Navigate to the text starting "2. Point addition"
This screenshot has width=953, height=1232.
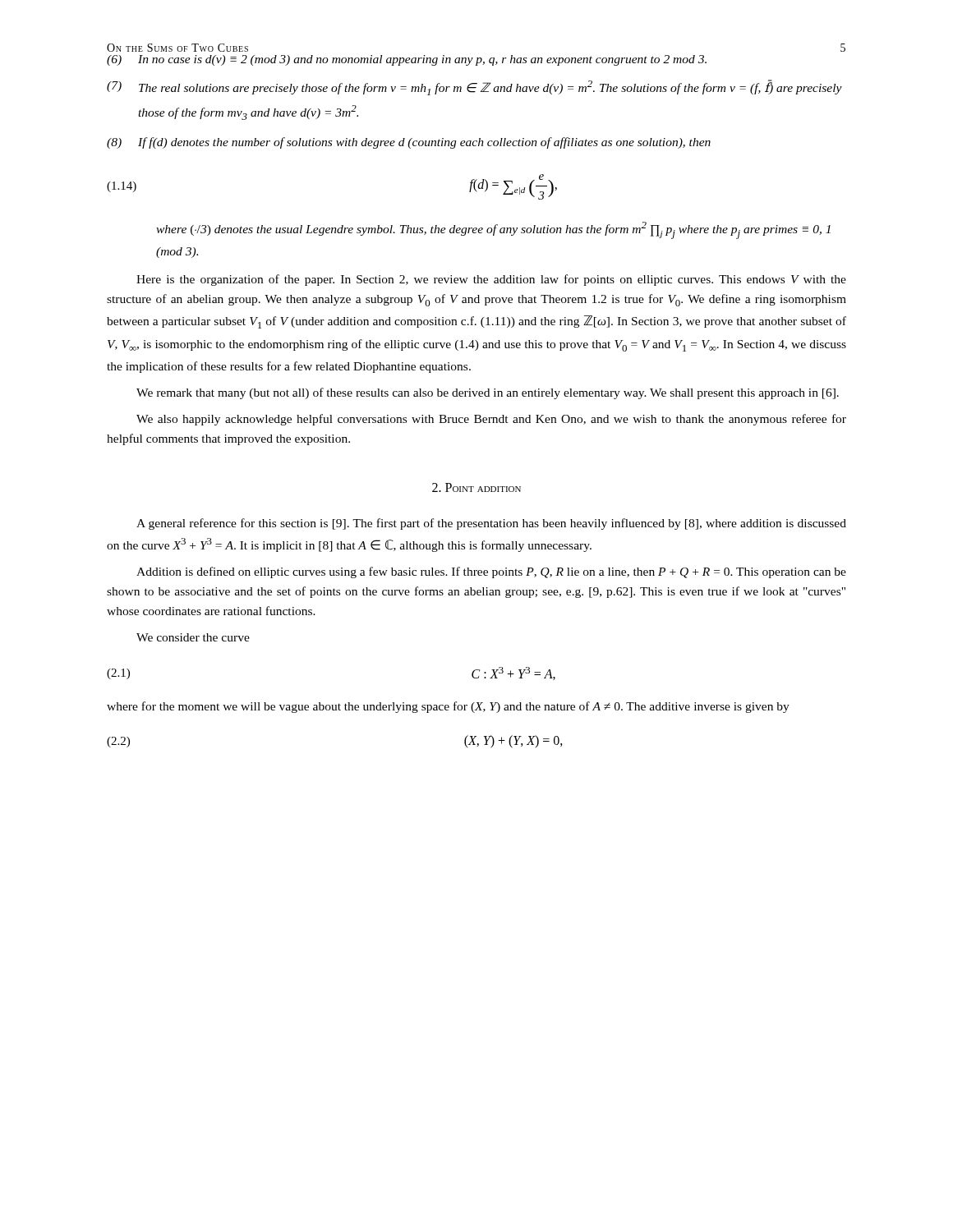point(476,487)
